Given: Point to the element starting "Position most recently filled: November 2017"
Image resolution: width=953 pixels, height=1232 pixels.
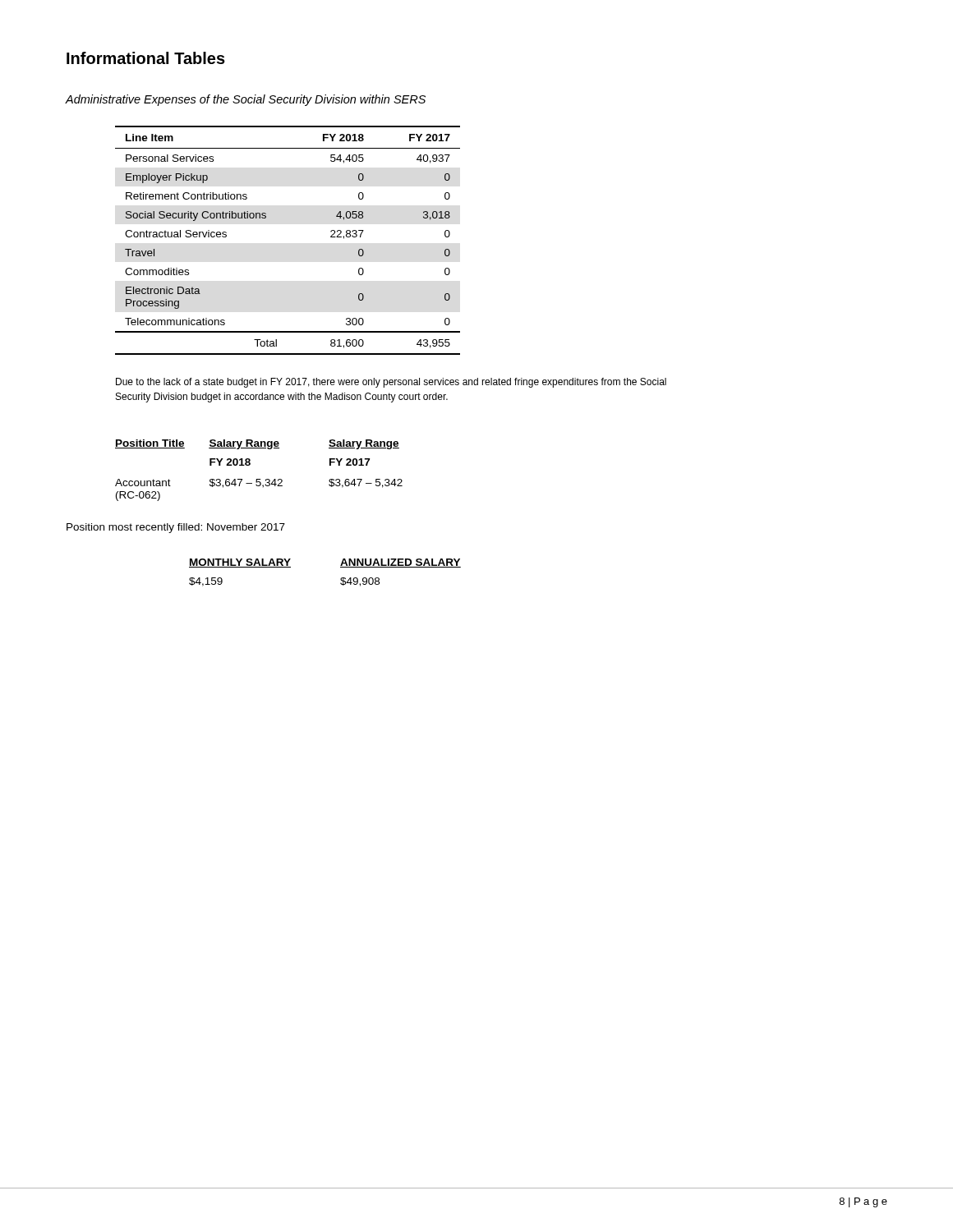Looking at the screenshot, I should [175, 527].
